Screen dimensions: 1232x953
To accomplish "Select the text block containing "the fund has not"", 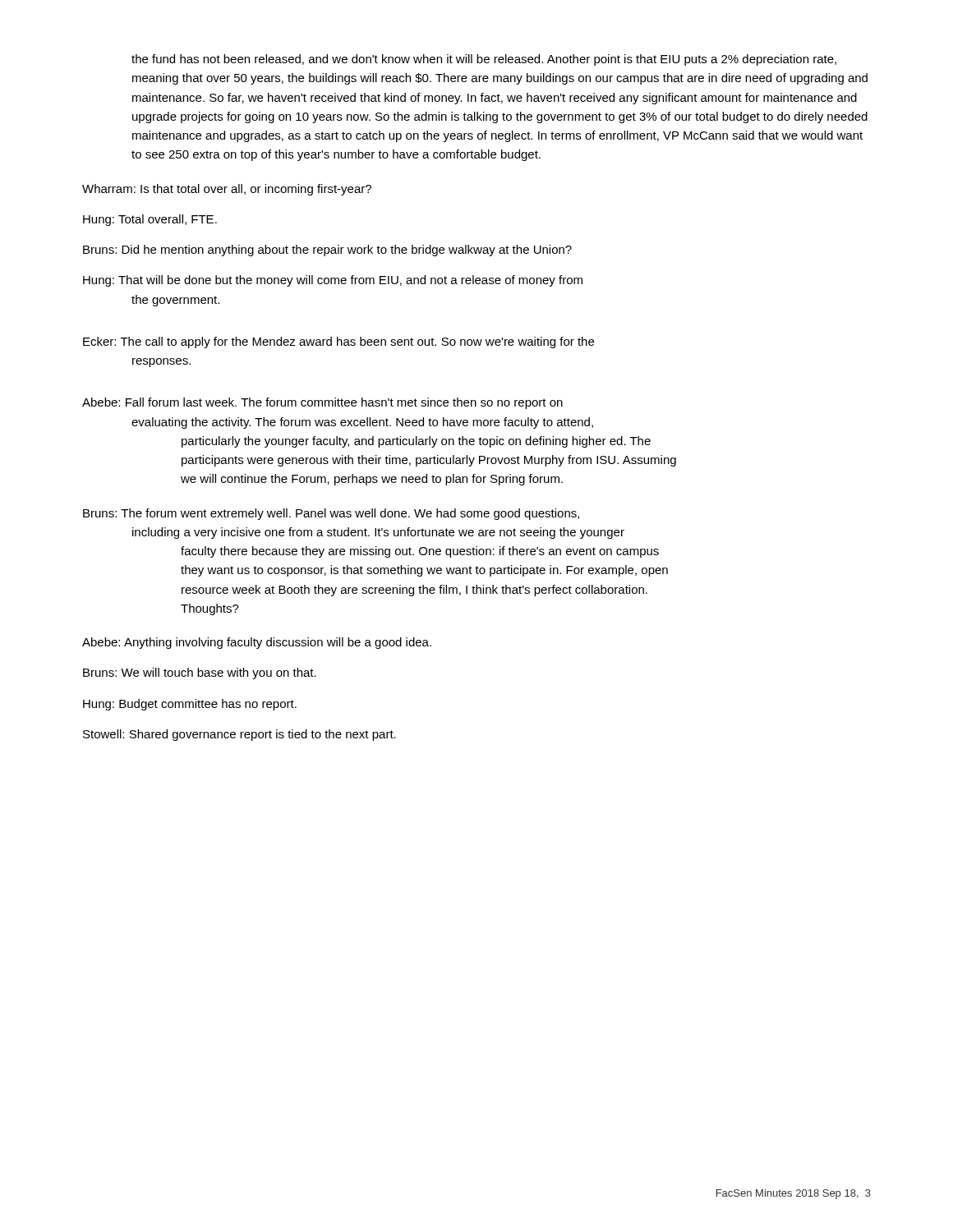I will 500,106.
